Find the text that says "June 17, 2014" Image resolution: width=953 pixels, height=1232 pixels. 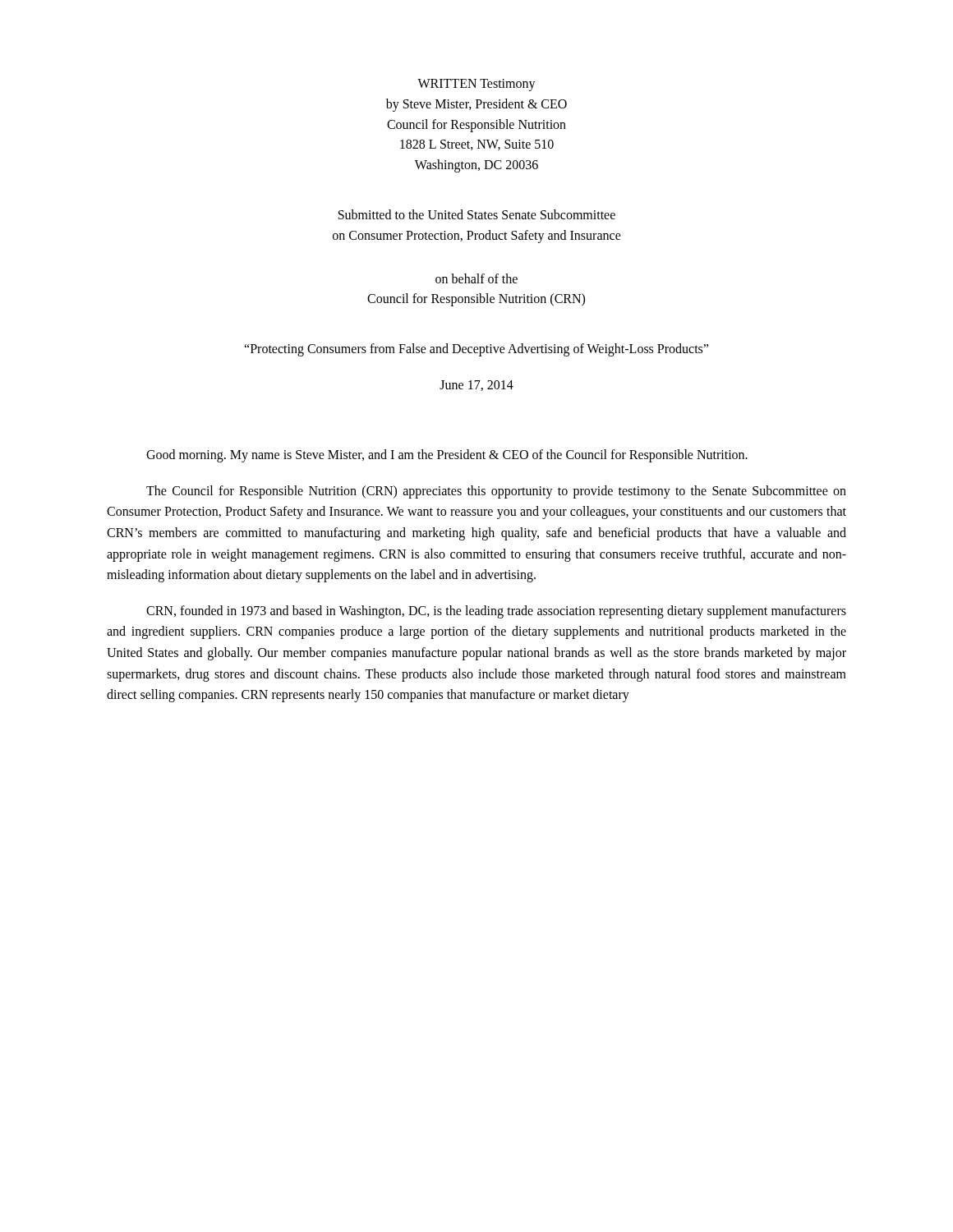pos(476,385)
